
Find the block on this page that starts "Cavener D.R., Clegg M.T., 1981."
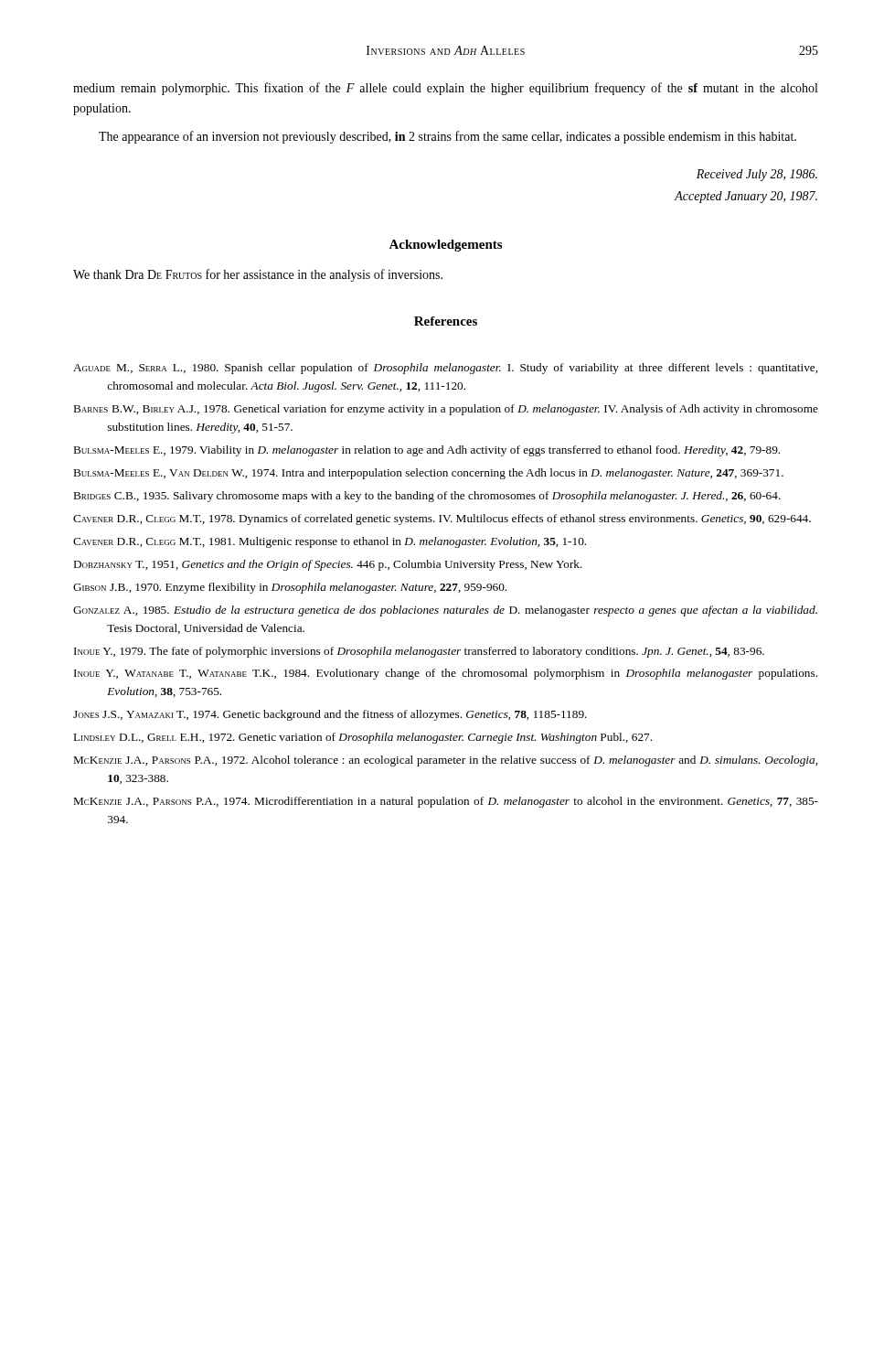pos(330,541)
